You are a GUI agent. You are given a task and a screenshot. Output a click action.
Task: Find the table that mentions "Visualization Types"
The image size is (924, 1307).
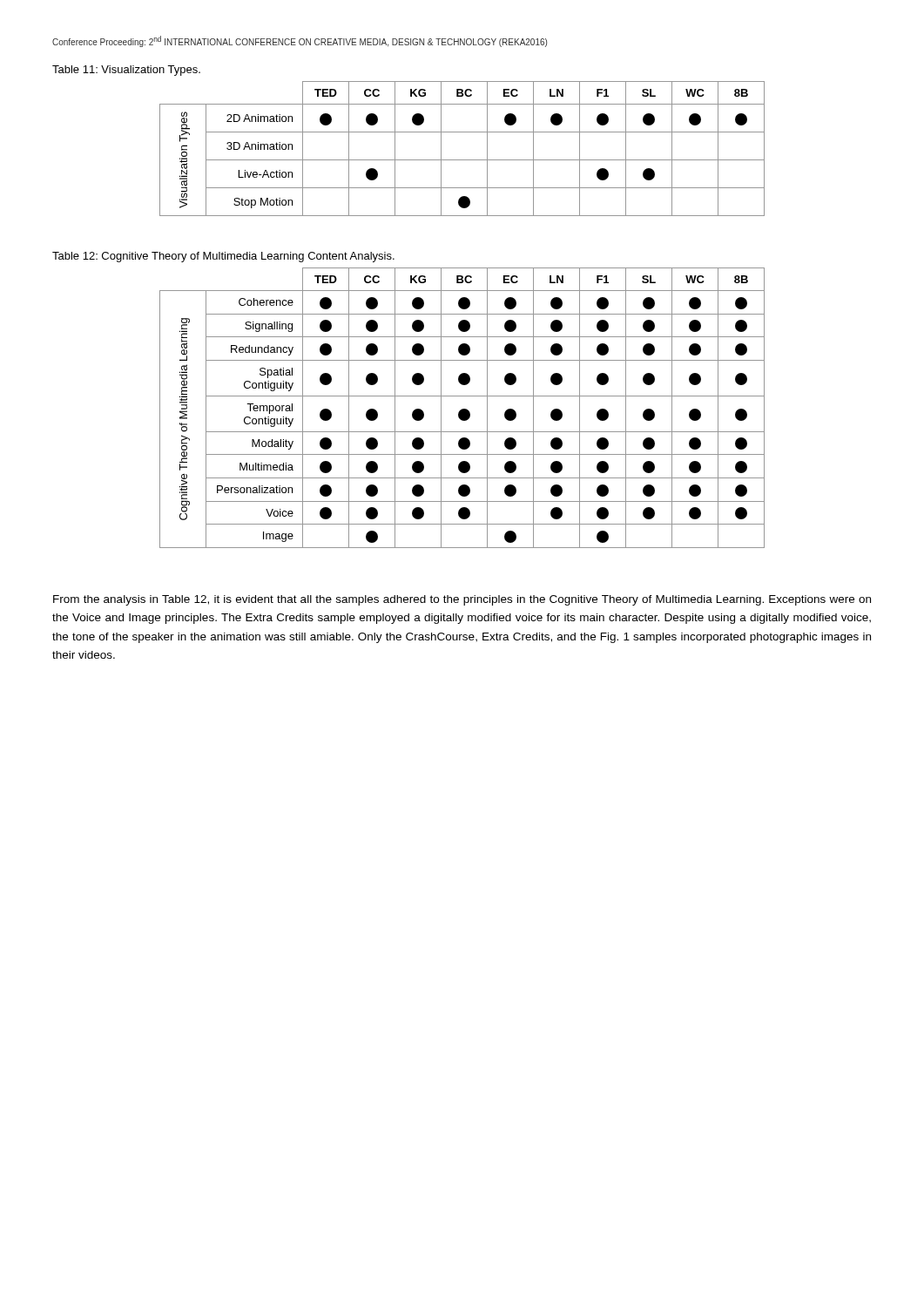point(462,161)
